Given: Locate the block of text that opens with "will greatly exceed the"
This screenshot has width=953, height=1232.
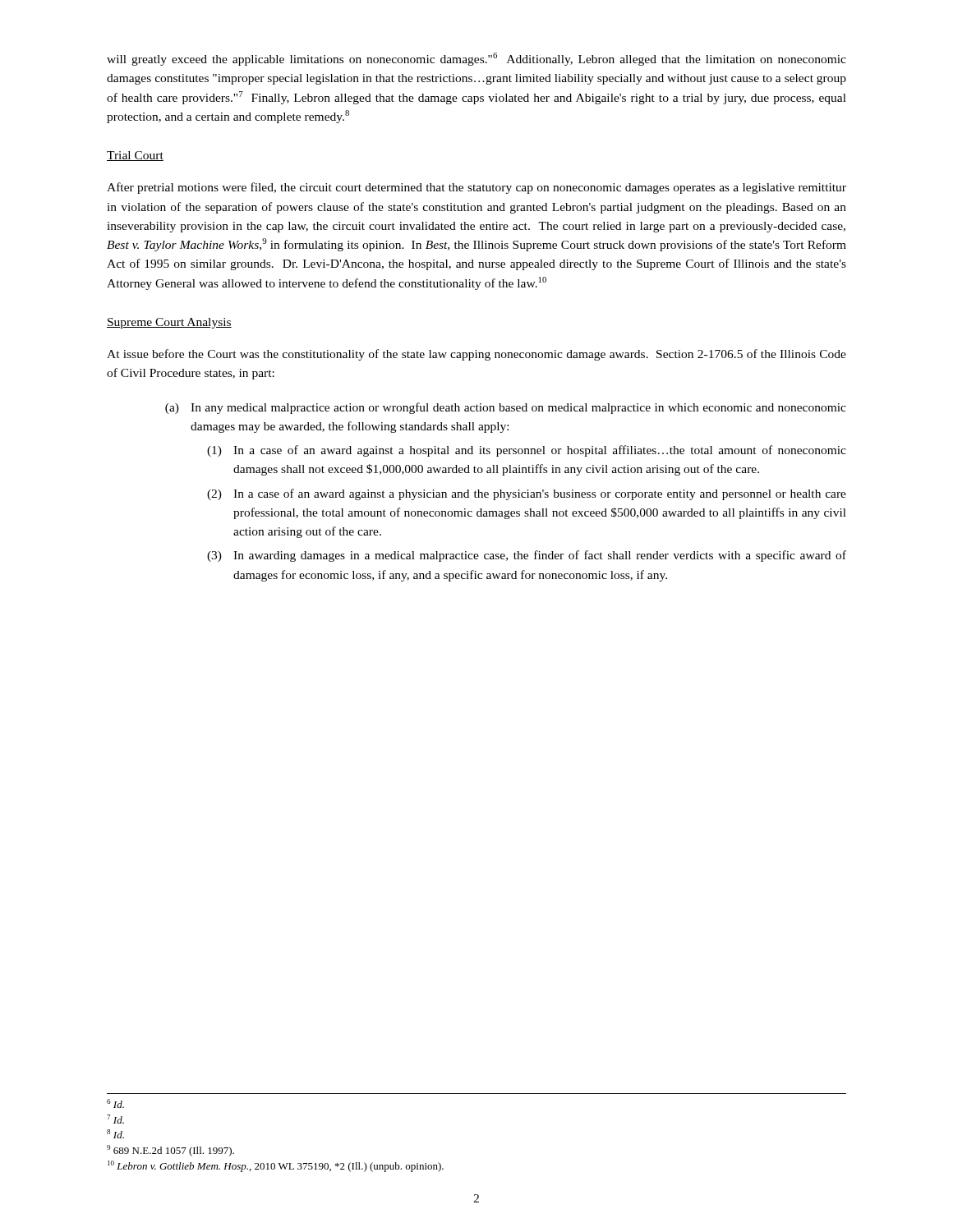Looking at the screenshot, I should click(476, 86).
